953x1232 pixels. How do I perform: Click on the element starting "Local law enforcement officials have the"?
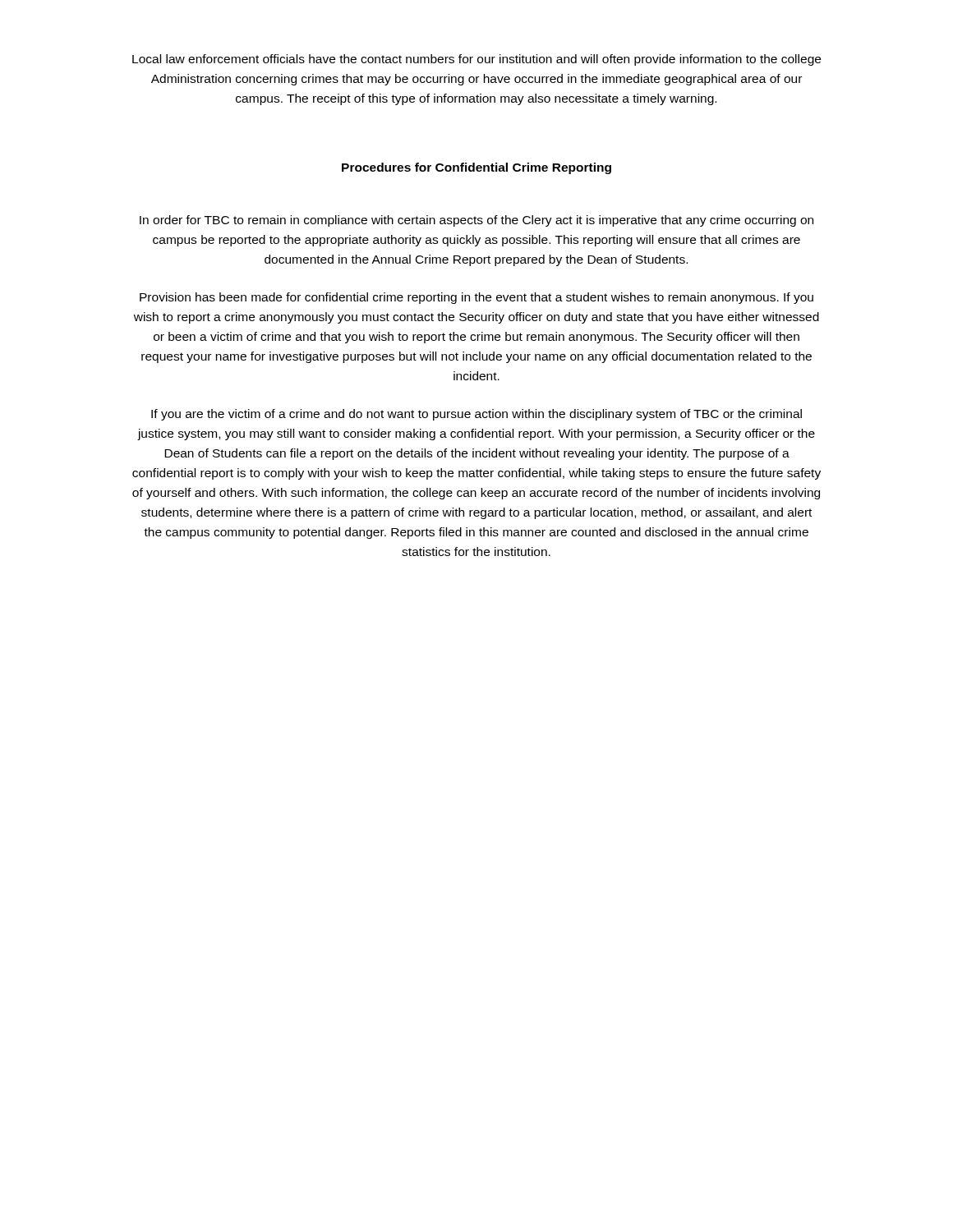click(x=476, y=78)
